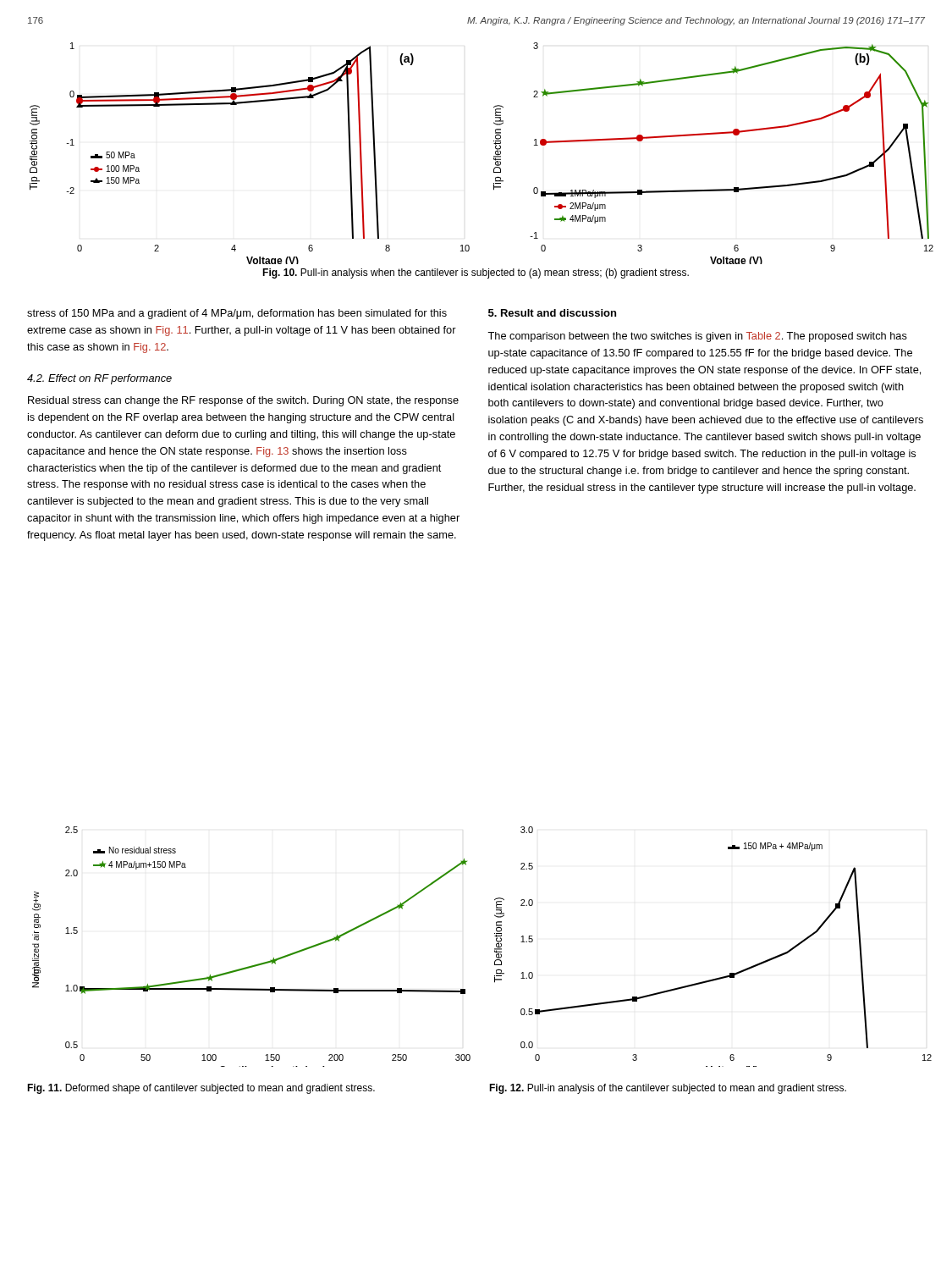
Task: Find the caption on this page that starts "Fig. 10. Pull-in analysis when"
Action: pos(476,273)
